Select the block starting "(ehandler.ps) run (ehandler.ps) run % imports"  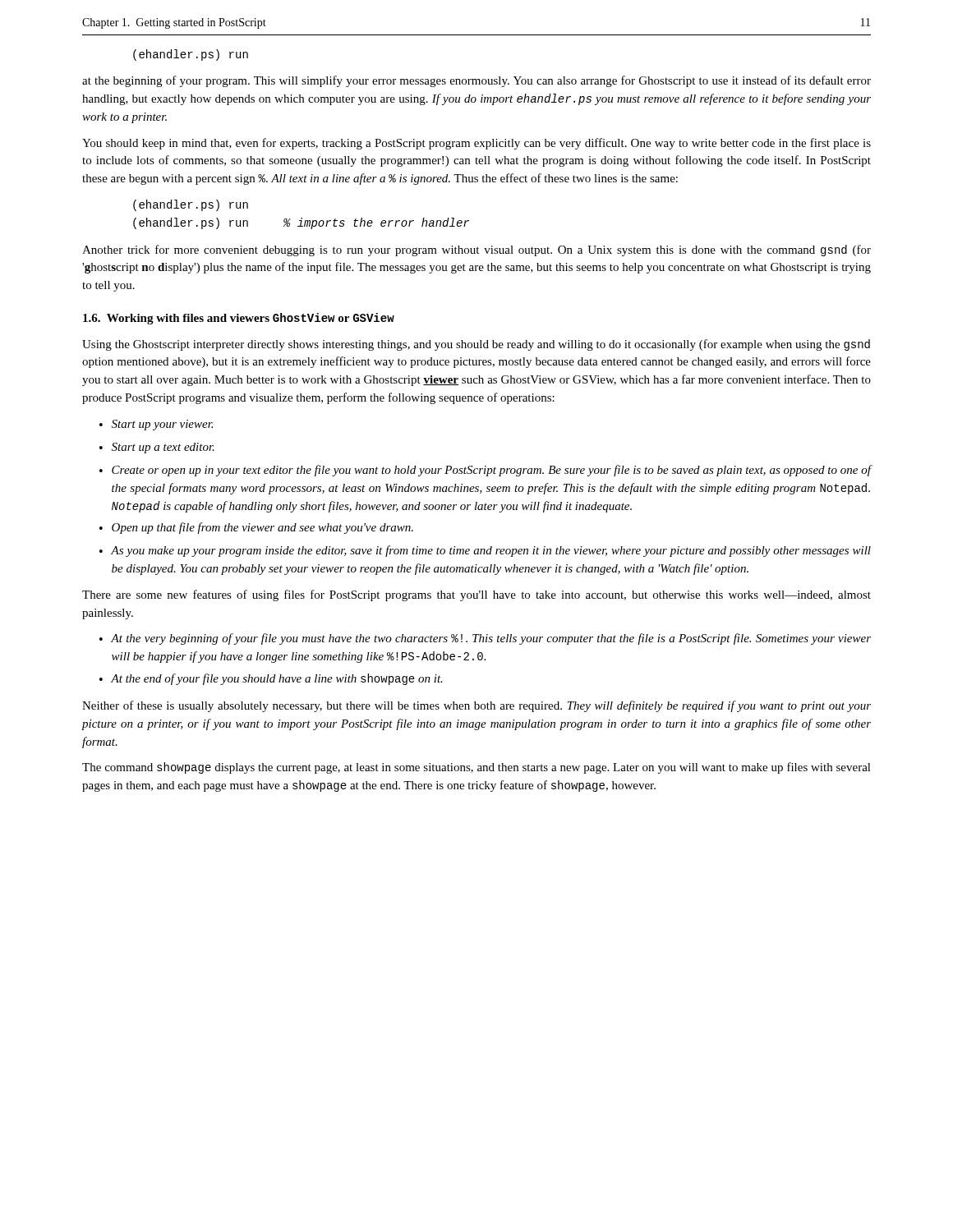[301, 214]
